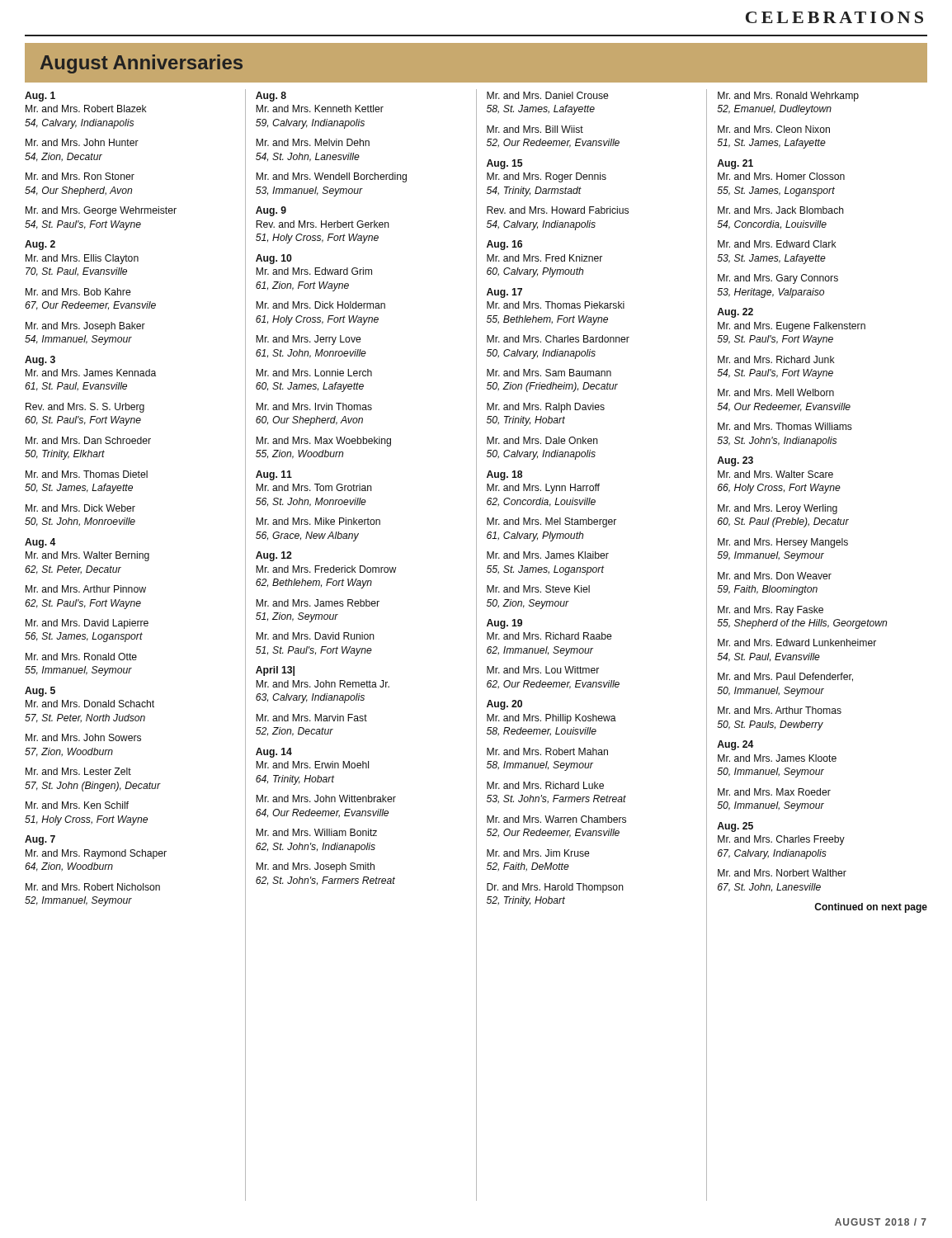Find the text block starting "Aug. 19 Mr. and"
This screenshot has width=952, height=1238.
pos(591,637)
